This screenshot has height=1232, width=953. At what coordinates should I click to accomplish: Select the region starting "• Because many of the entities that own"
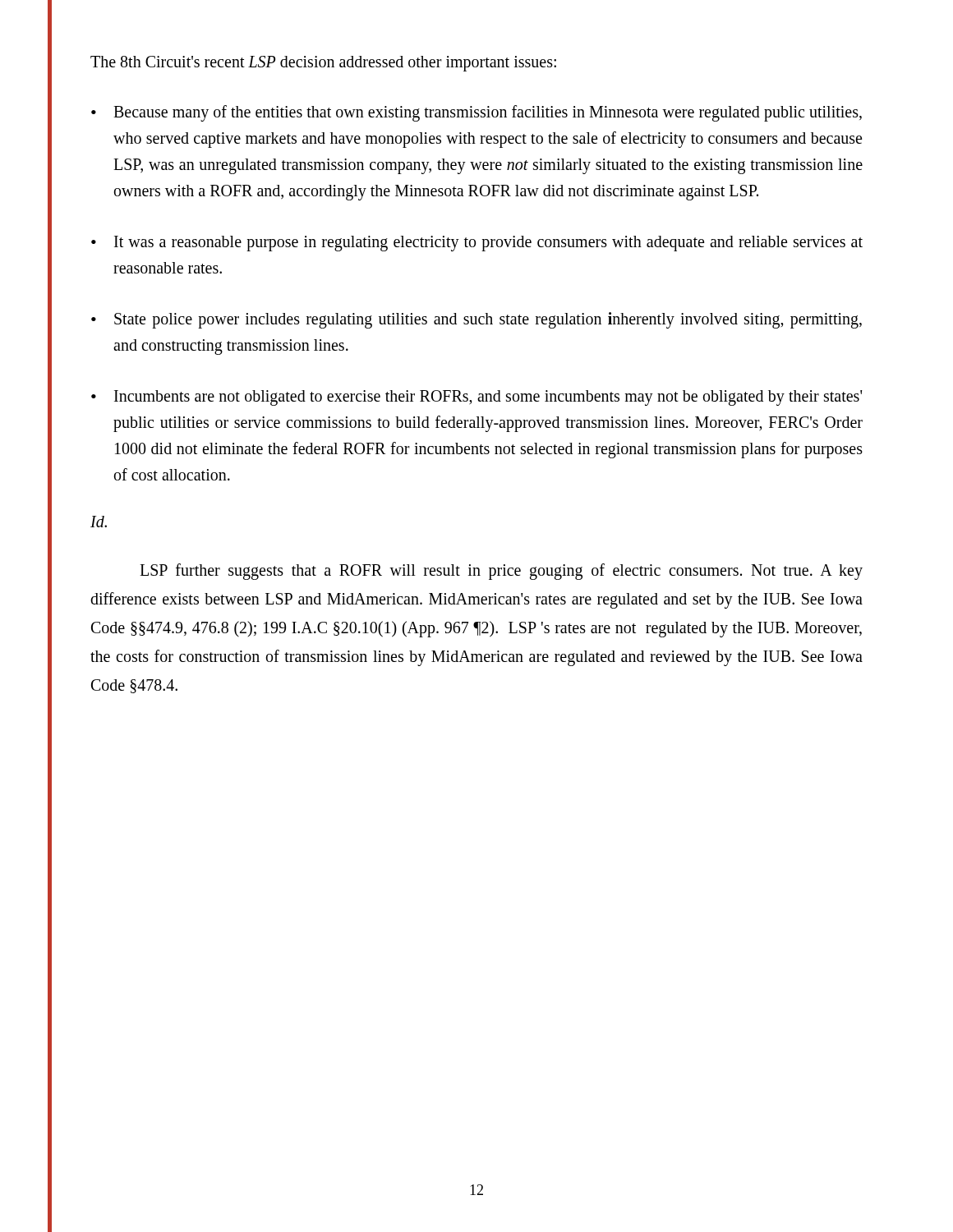[476, 151]
